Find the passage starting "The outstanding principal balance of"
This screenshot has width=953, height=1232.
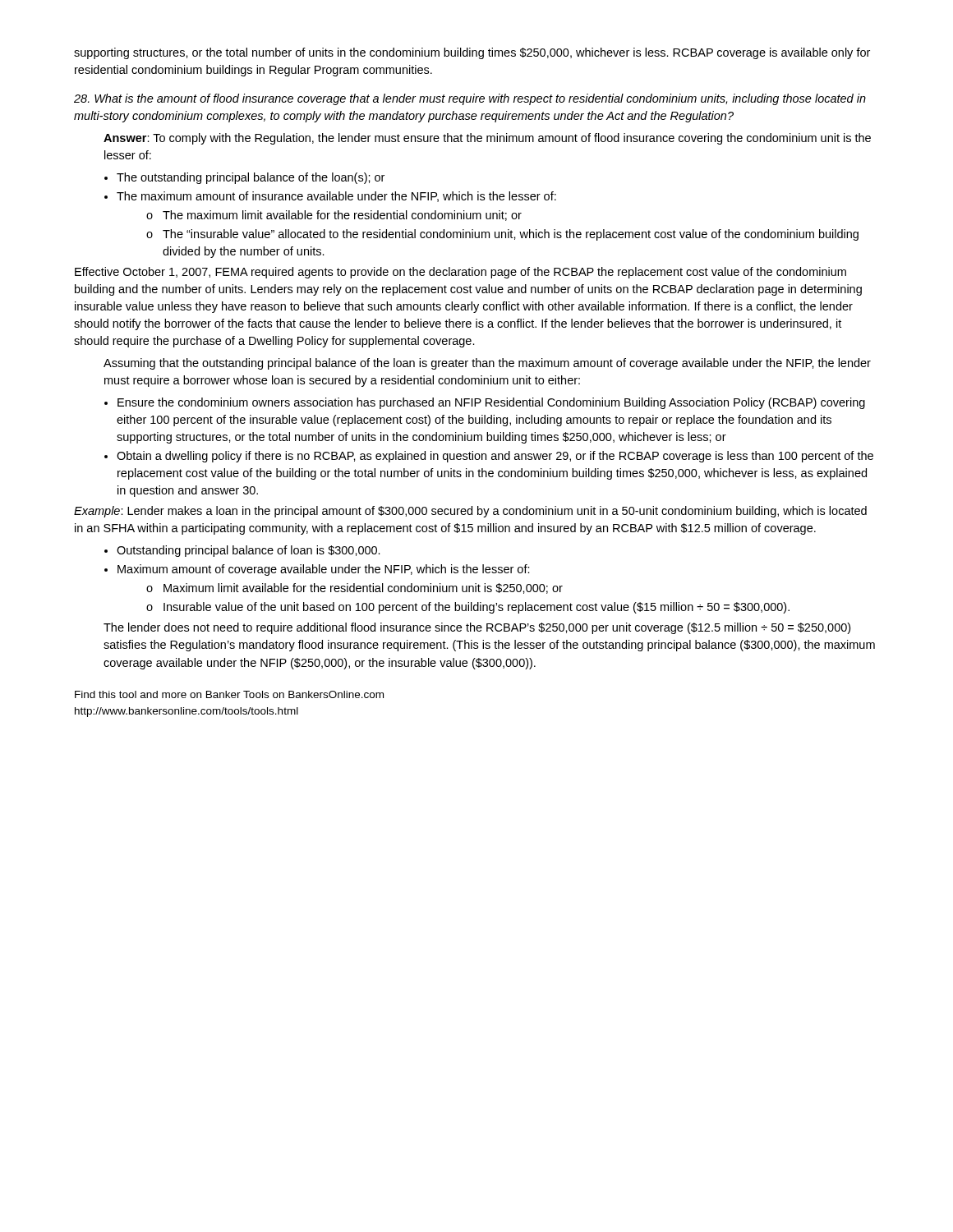[251, 177]
